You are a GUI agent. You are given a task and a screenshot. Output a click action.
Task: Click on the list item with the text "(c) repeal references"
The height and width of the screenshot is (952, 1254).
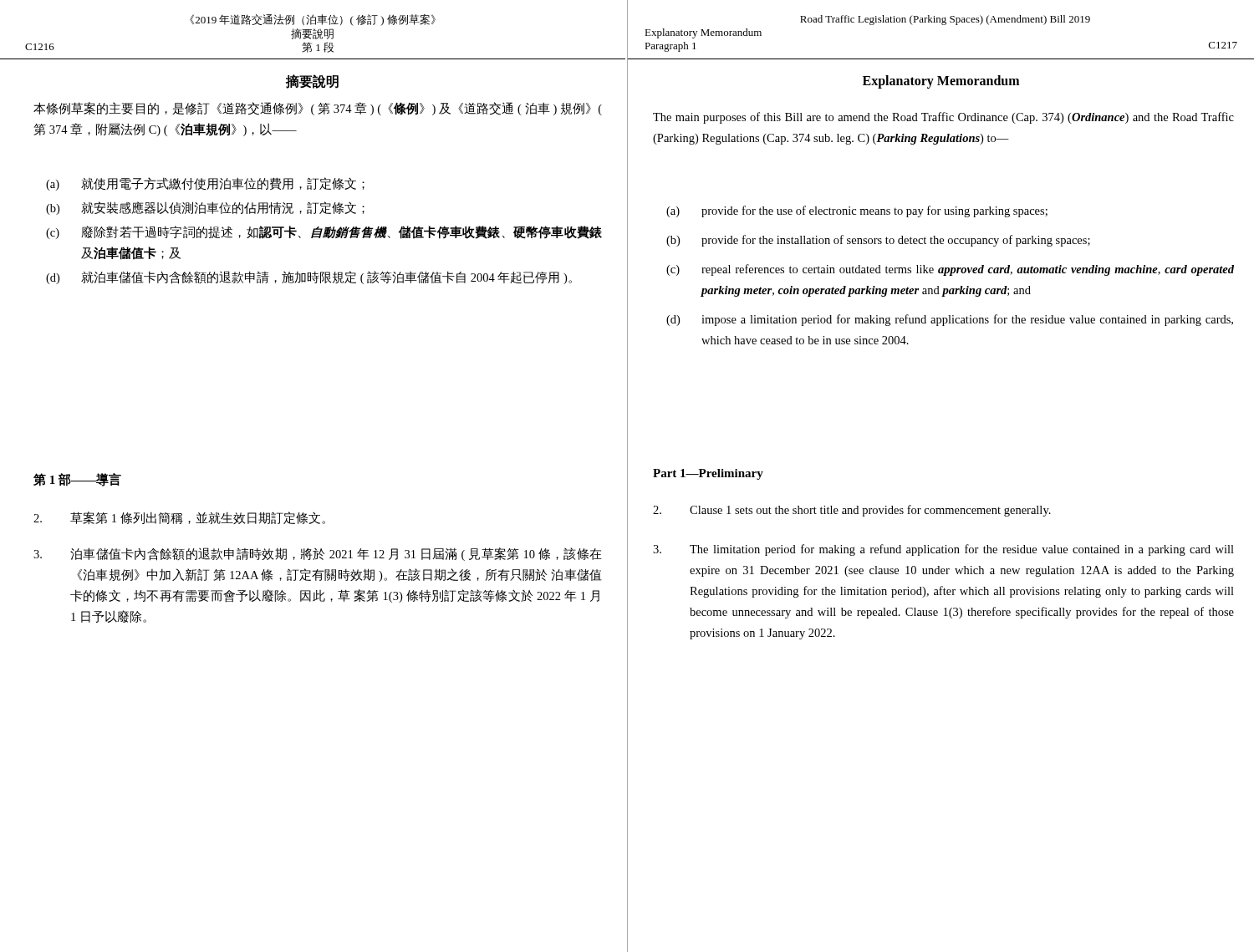tap(950, 280)
